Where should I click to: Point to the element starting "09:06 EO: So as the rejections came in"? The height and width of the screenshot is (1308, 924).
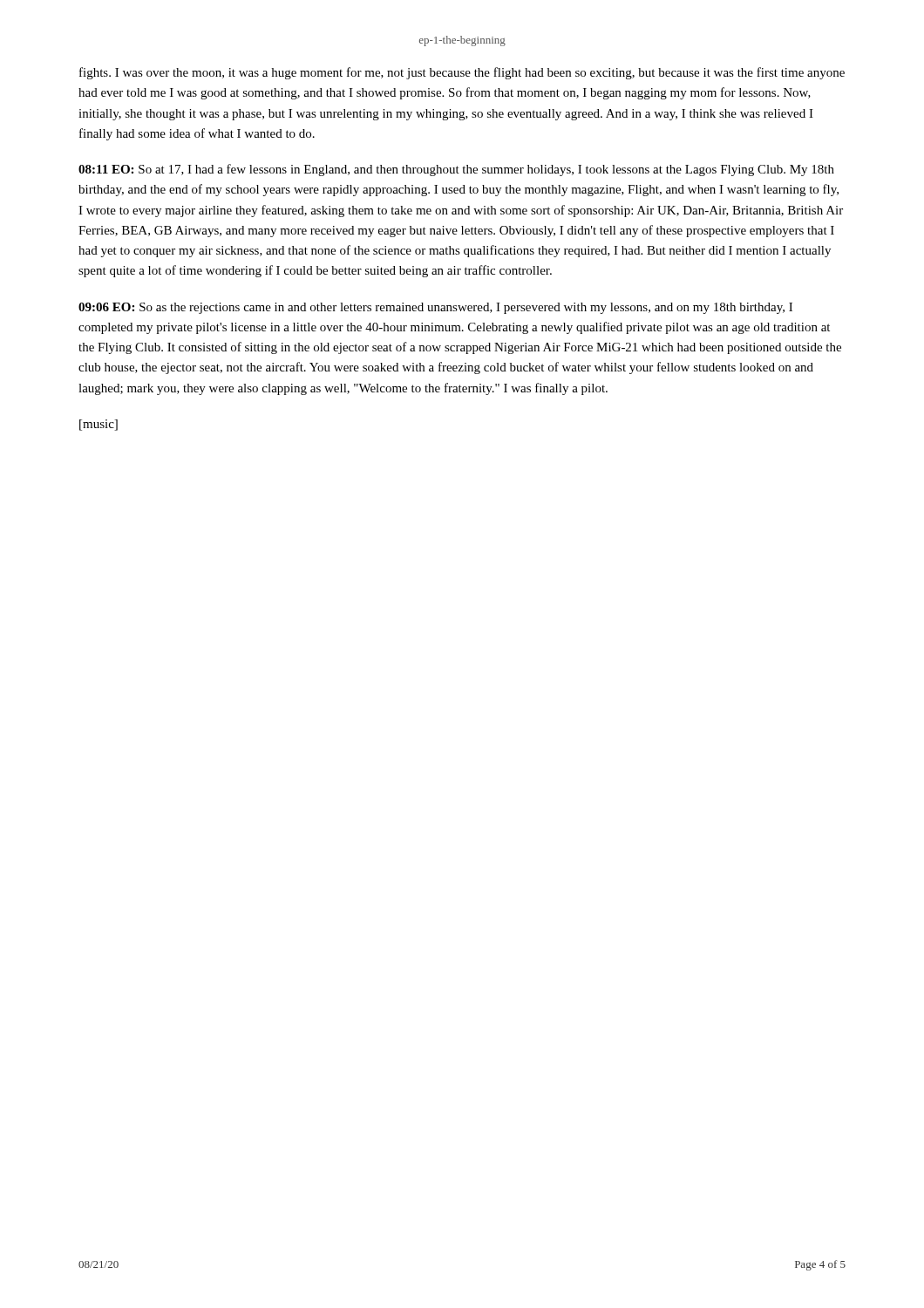(460, 347)
